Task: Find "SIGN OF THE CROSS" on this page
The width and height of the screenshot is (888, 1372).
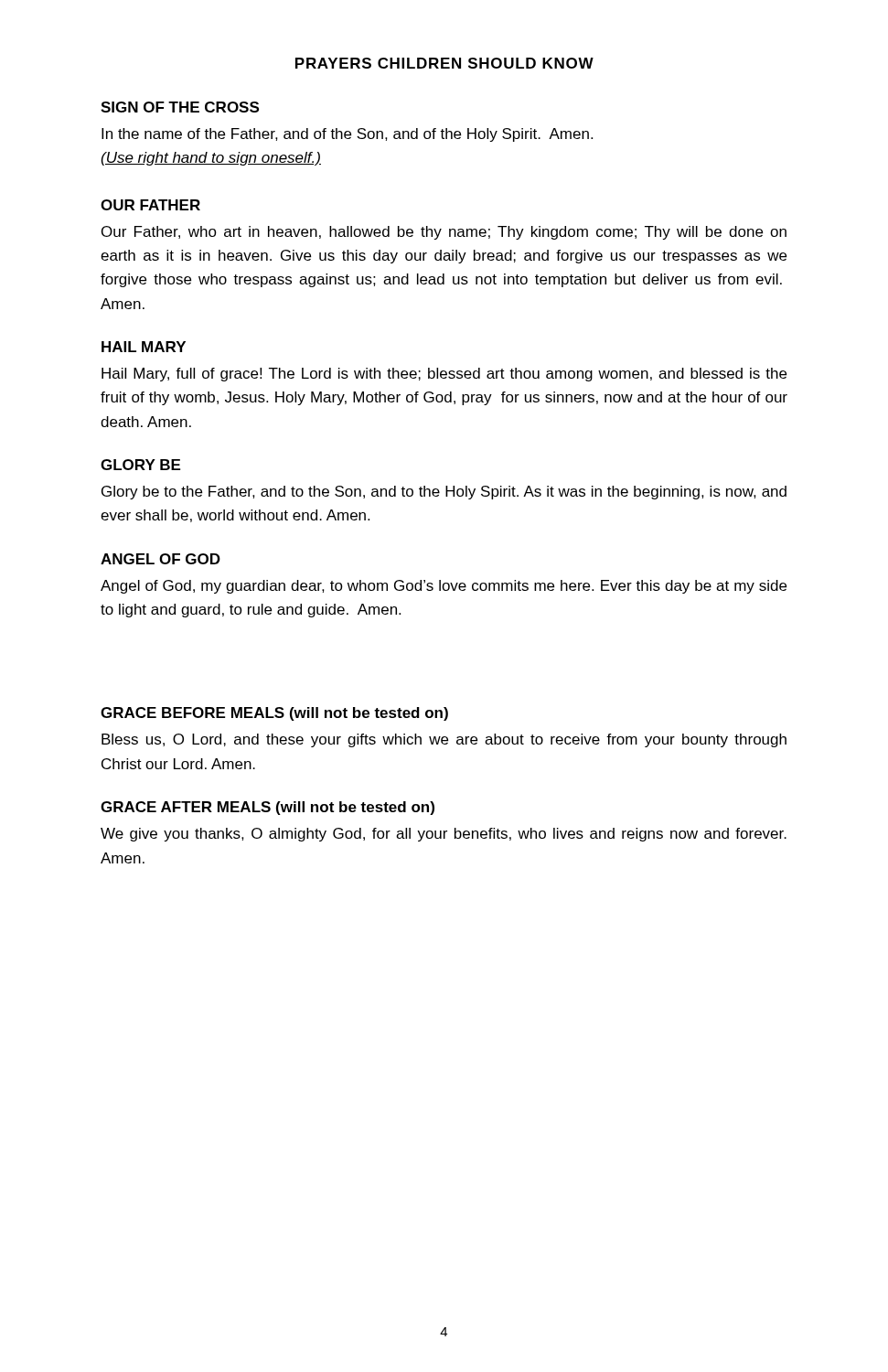Action: (x=180, y=107)
